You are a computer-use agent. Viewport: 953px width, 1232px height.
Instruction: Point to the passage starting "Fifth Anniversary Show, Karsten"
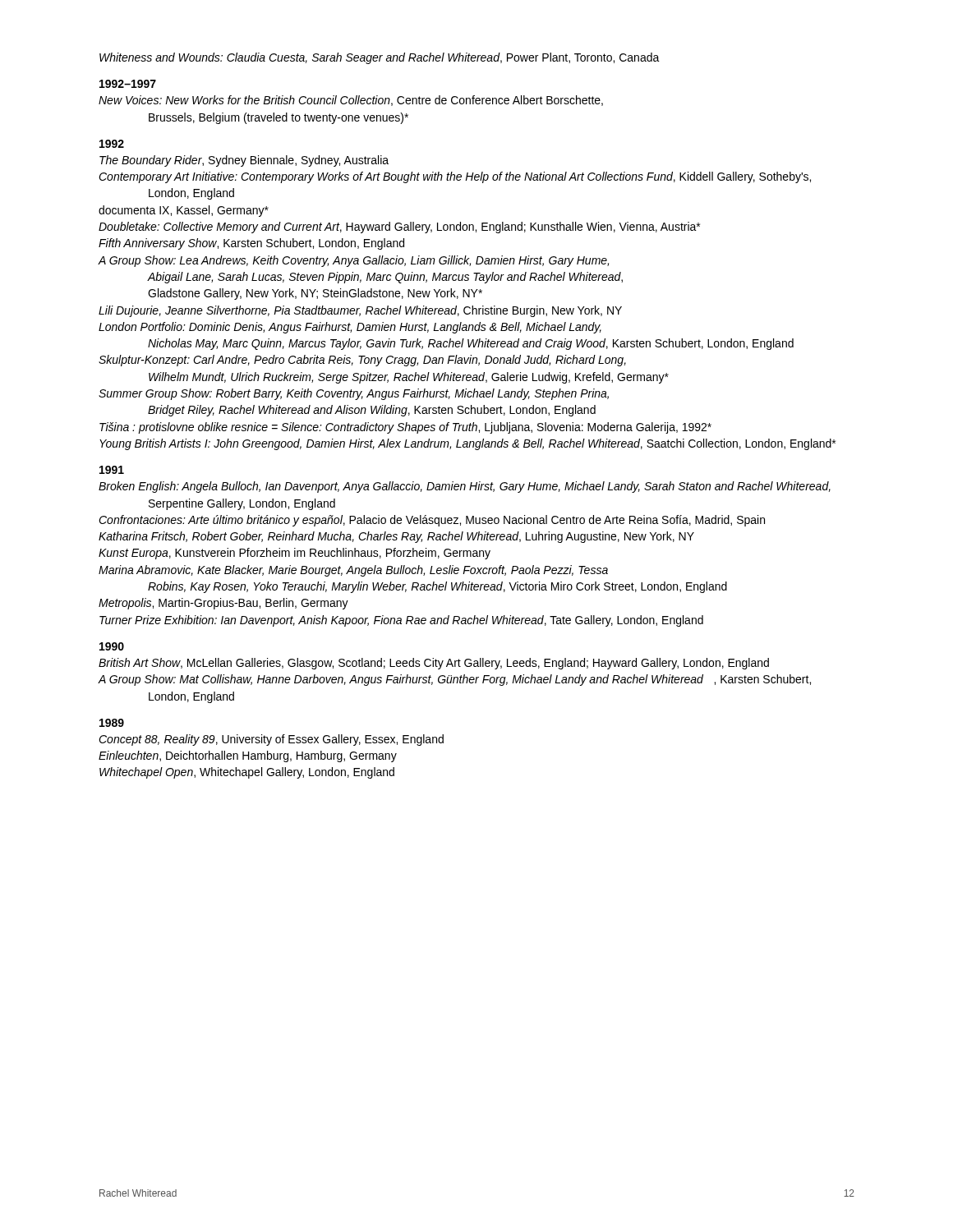pos(252,243)
